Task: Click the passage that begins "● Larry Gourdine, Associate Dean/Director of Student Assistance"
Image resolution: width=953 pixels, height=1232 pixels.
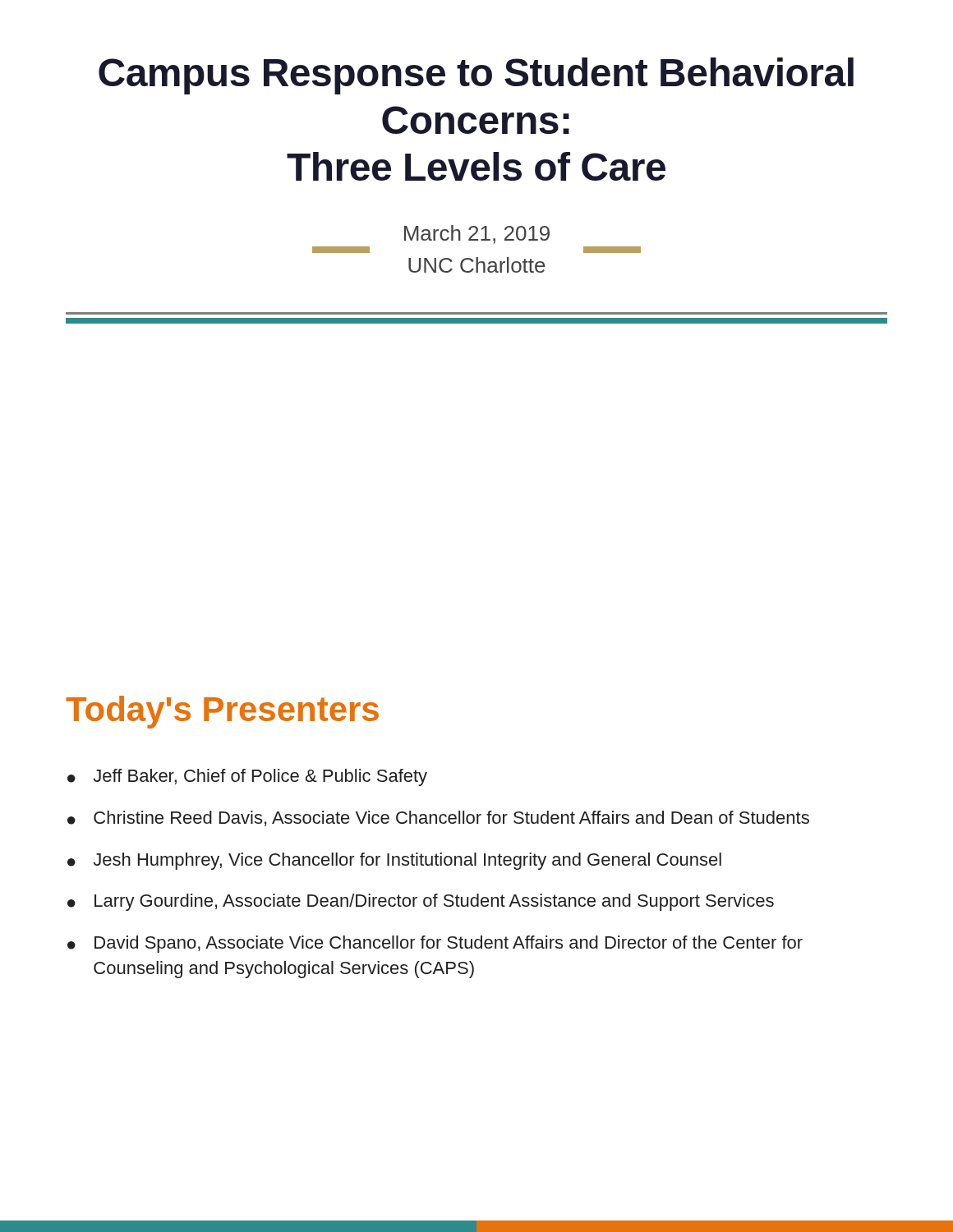Action: (476, 903)
